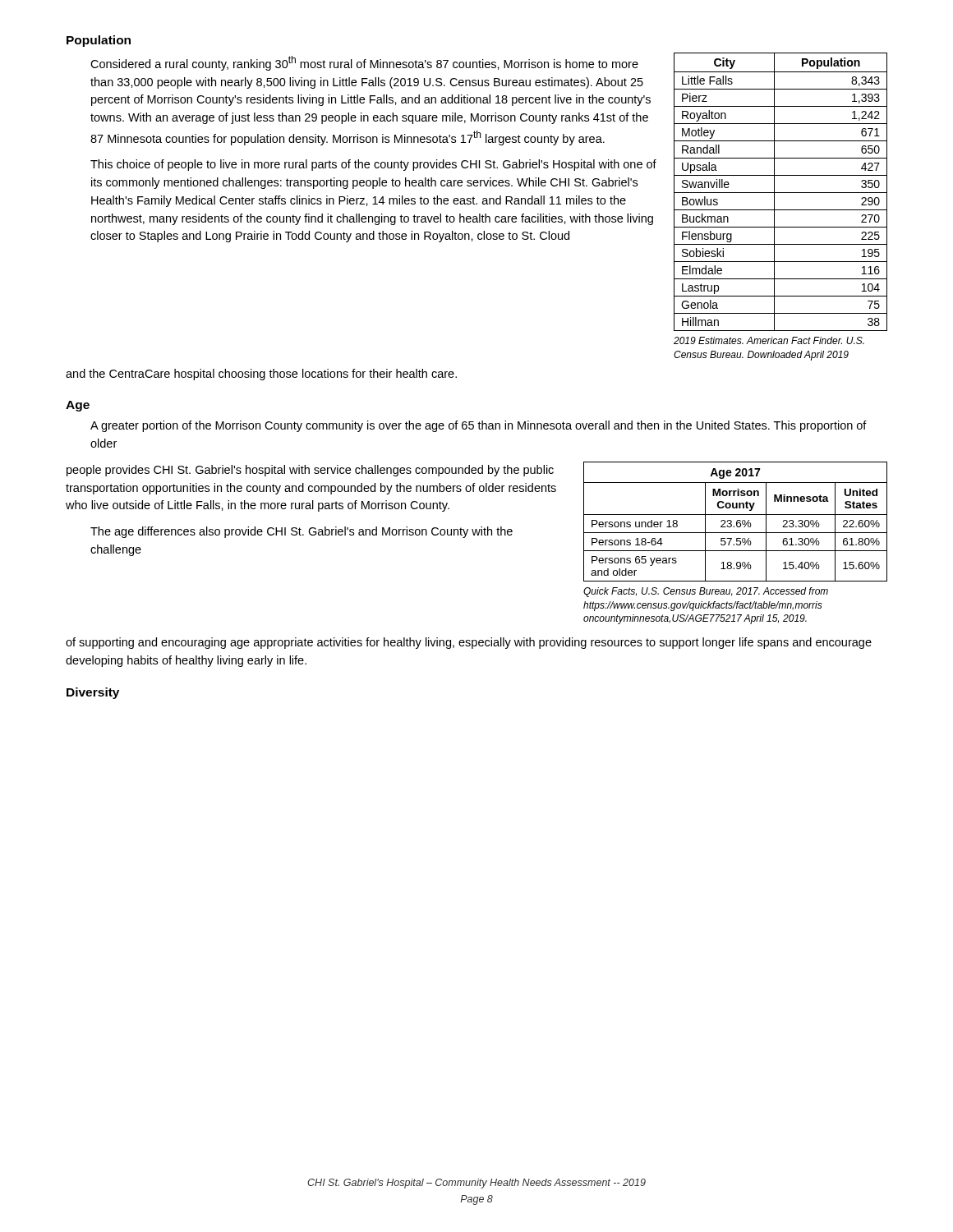This screenshot has height=1232, width=953.
Task: Select the text block that says "A greater portion of the Morrison"
Action: pos(489,435)
